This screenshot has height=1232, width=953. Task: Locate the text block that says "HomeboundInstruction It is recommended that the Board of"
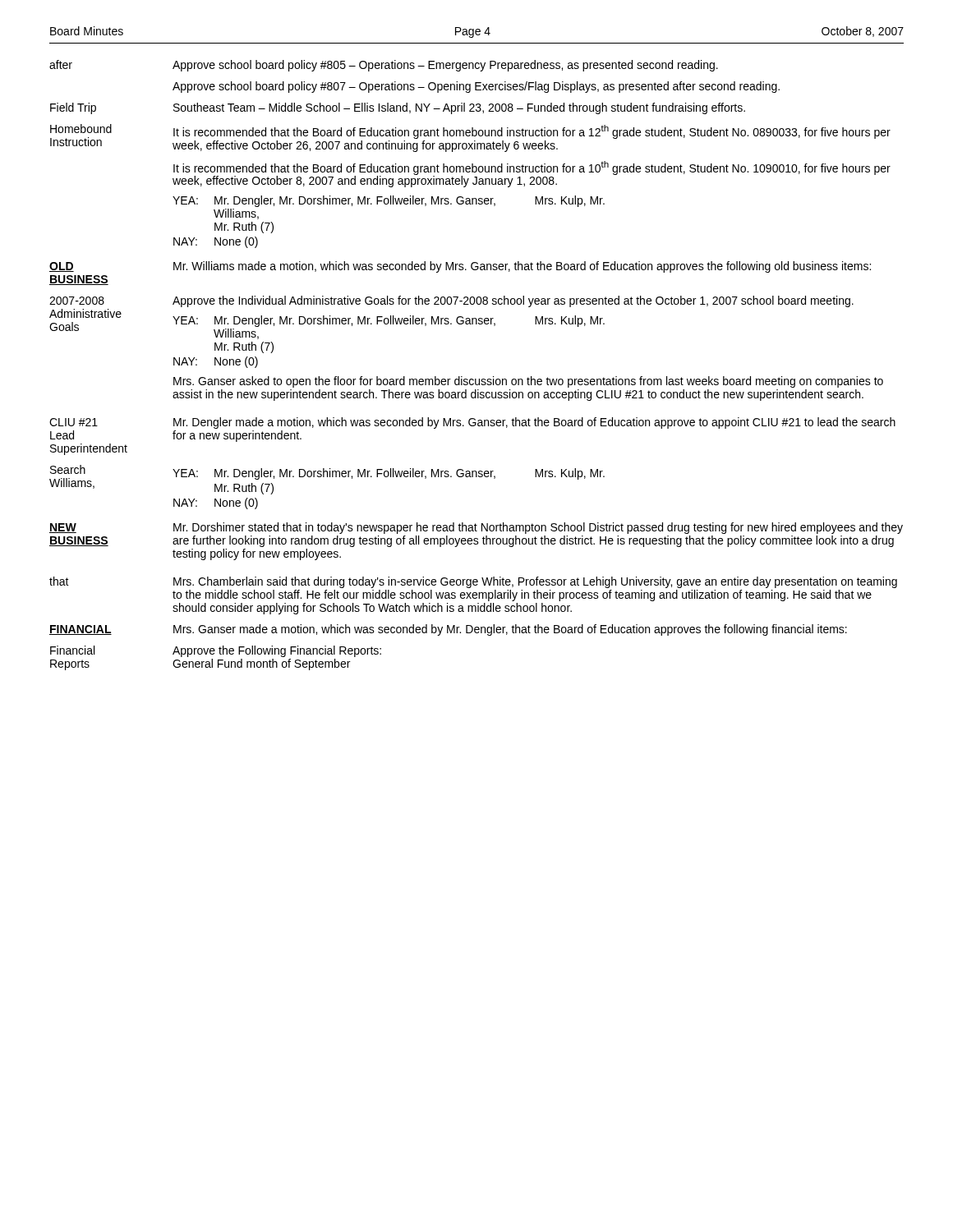476,187
